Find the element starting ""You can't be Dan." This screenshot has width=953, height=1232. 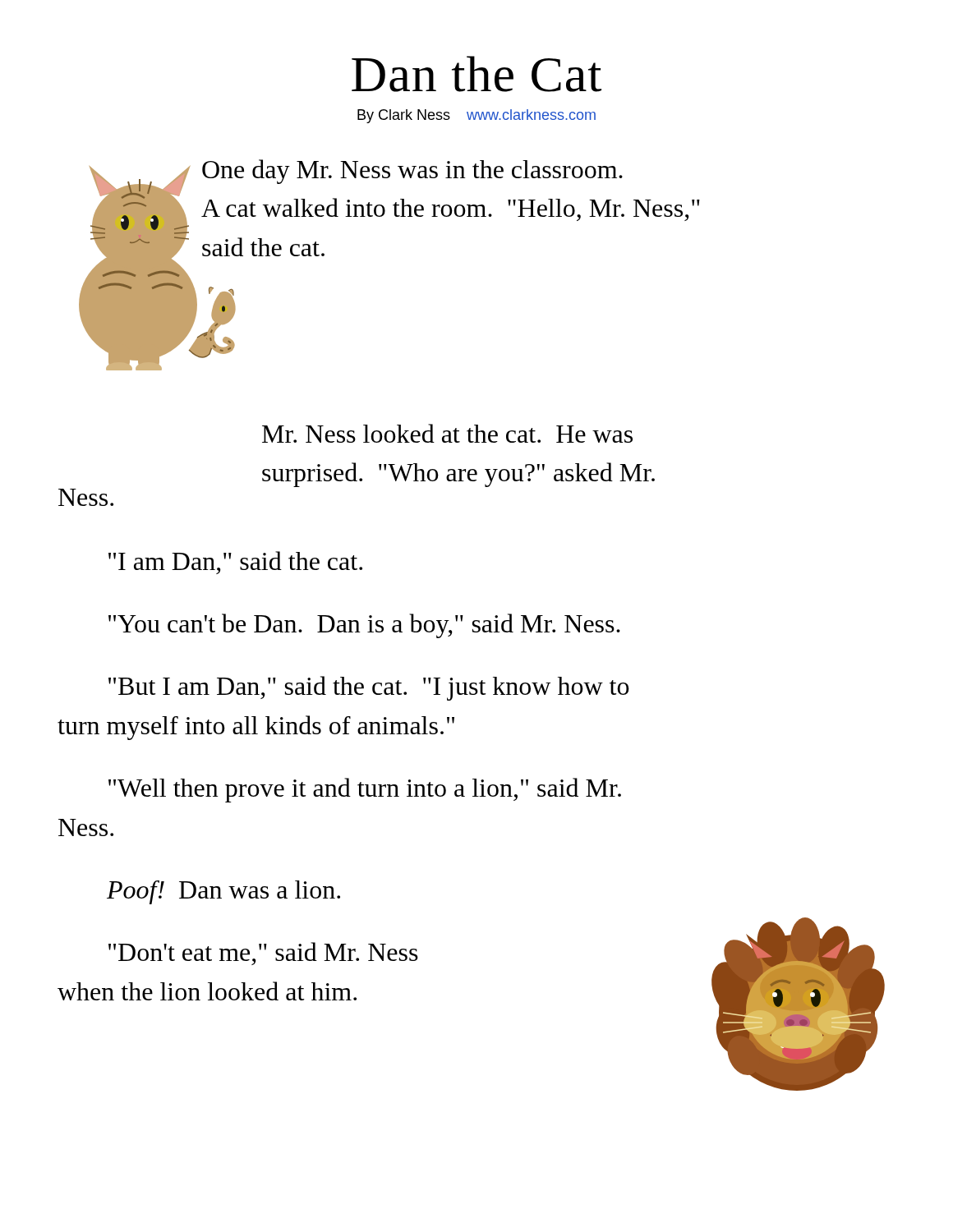click(364, 624)
